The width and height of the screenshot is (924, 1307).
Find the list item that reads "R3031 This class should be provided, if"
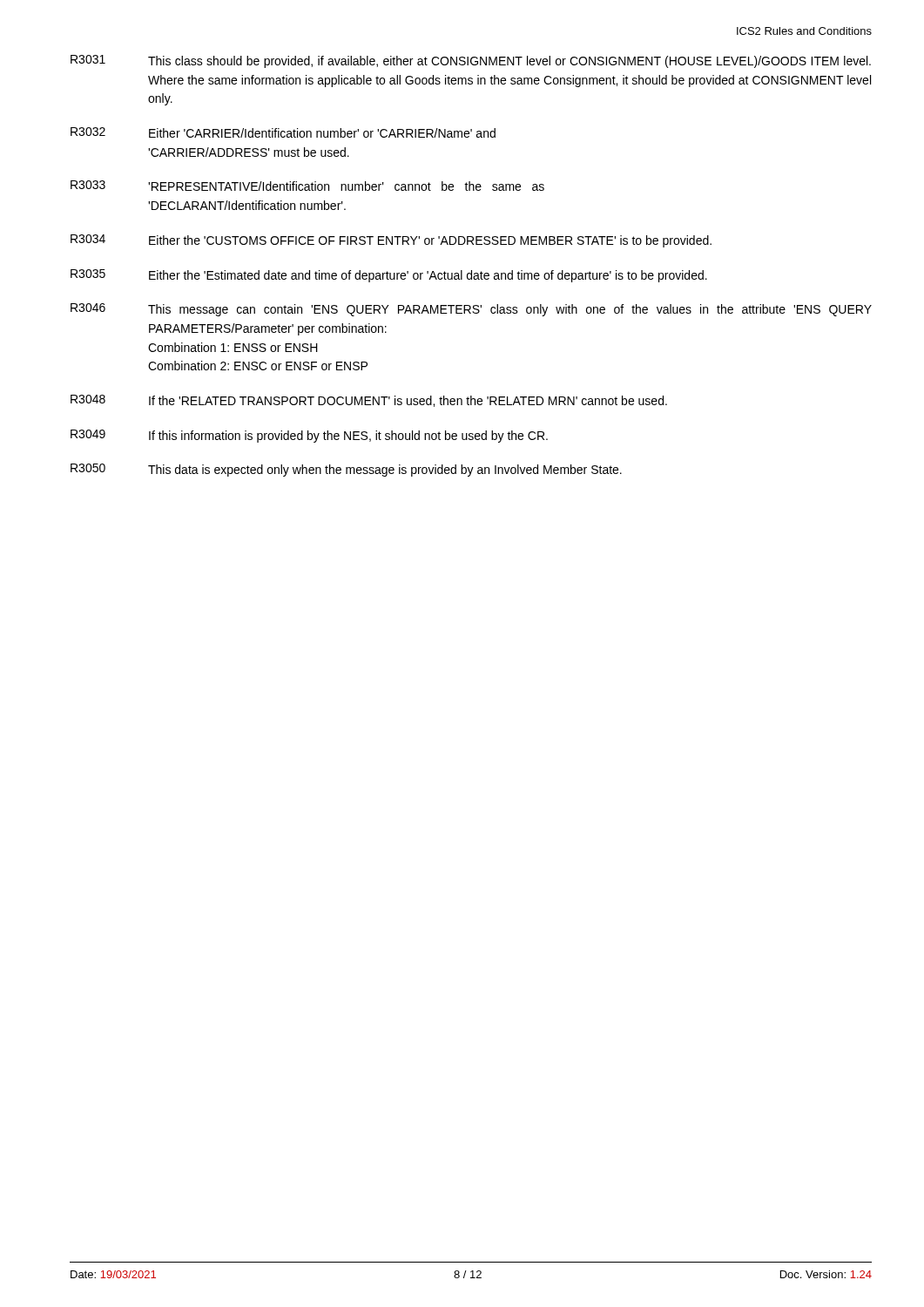[x=471, y=81]
